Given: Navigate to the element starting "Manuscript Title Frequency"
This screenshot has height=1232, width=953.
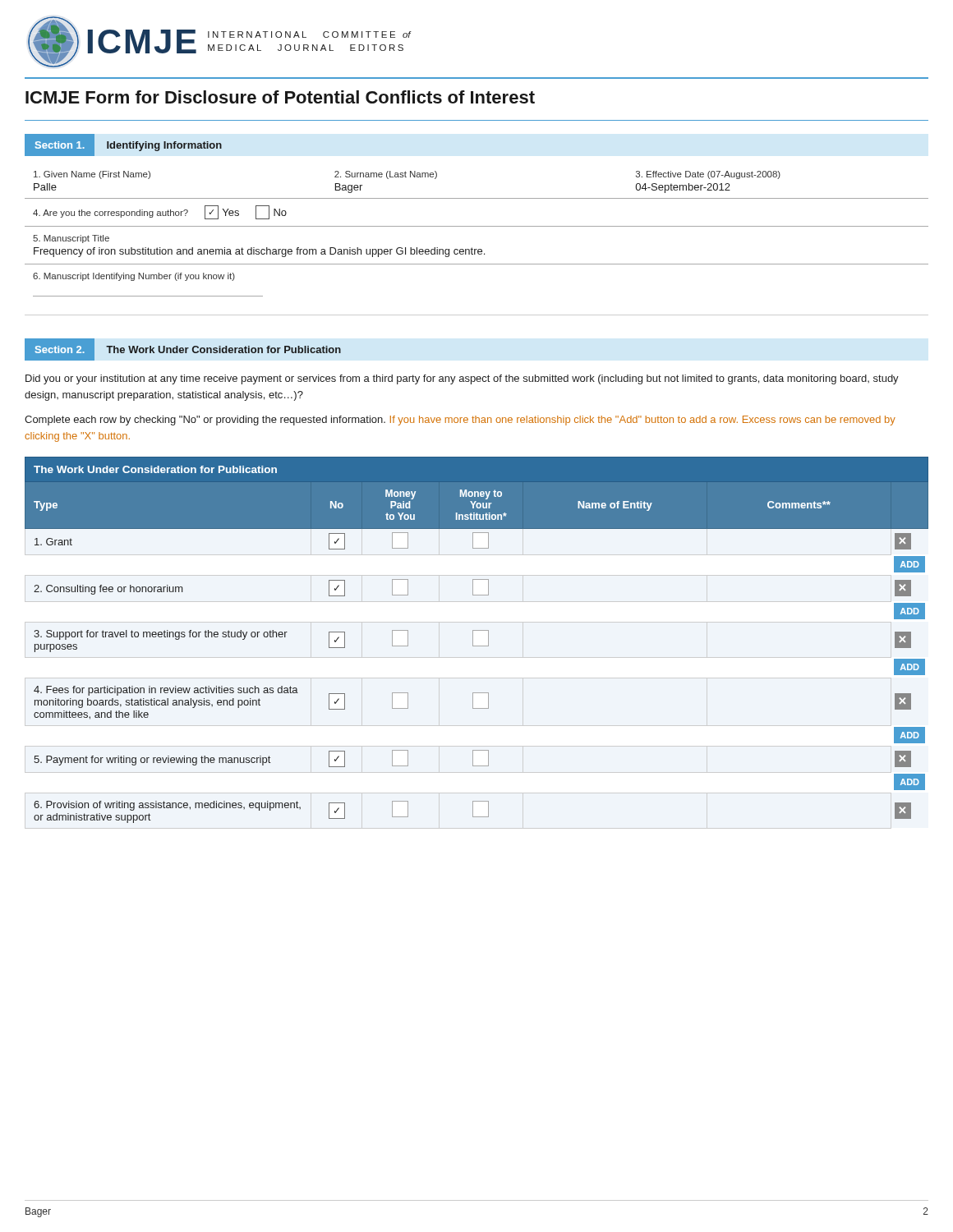Looking at the screenshot, I should click(476, 245).
